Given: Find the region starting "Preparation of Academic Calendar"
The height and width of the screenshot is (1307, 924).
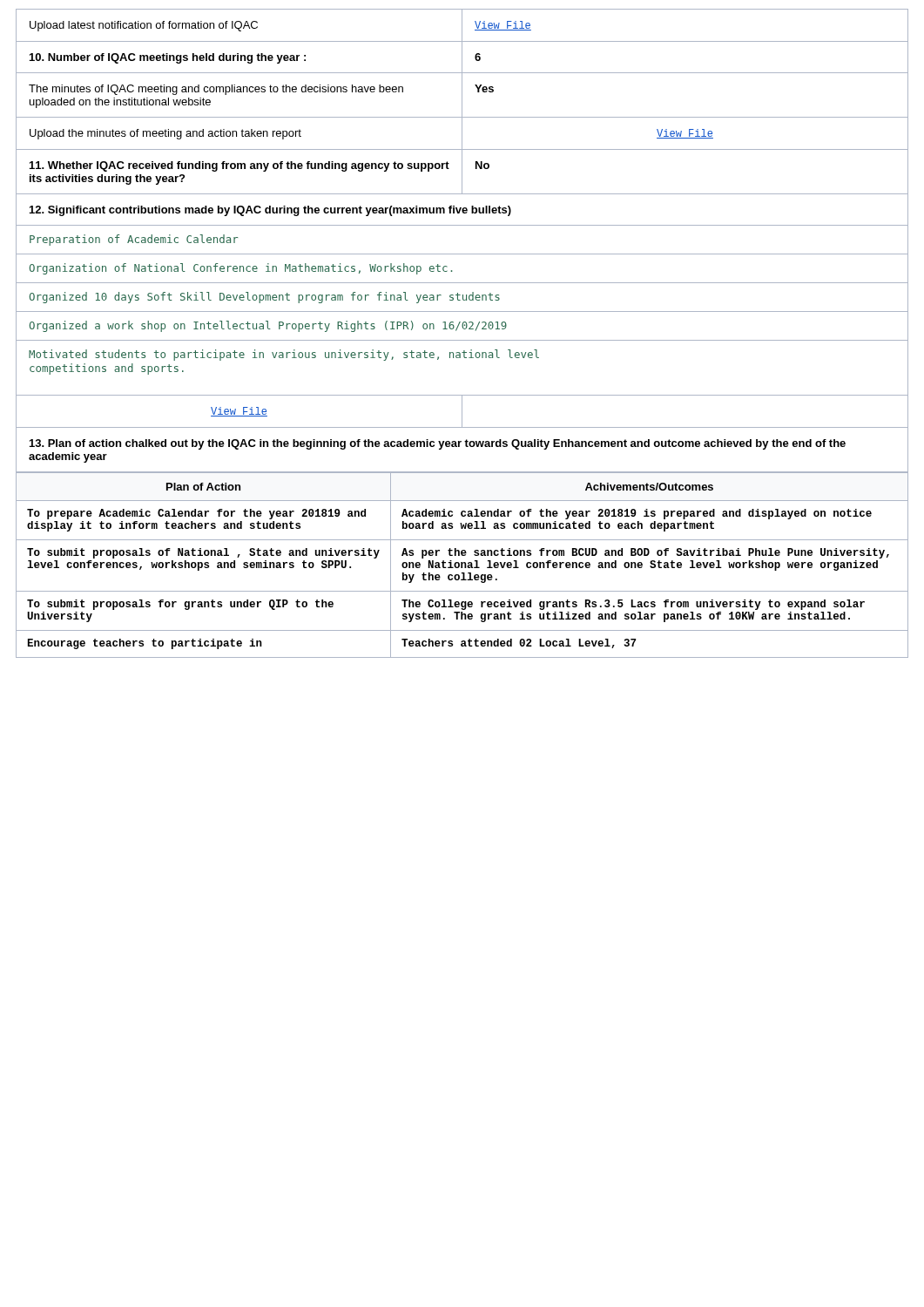Looking at the screenshot, I should pyautogui.click(x=134, y=239).
